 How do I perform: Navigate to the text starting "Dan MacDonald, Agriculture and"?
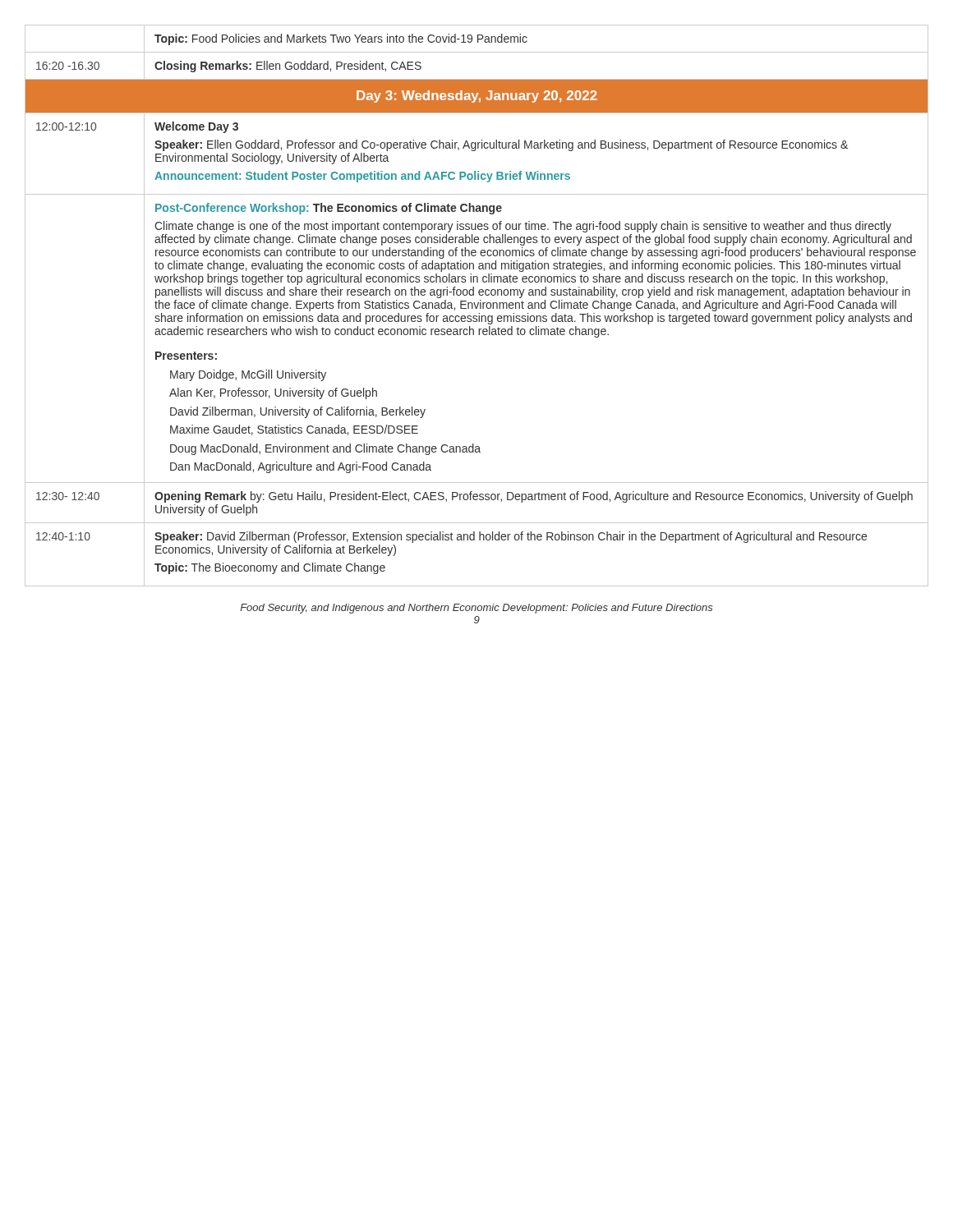[300, 466]
